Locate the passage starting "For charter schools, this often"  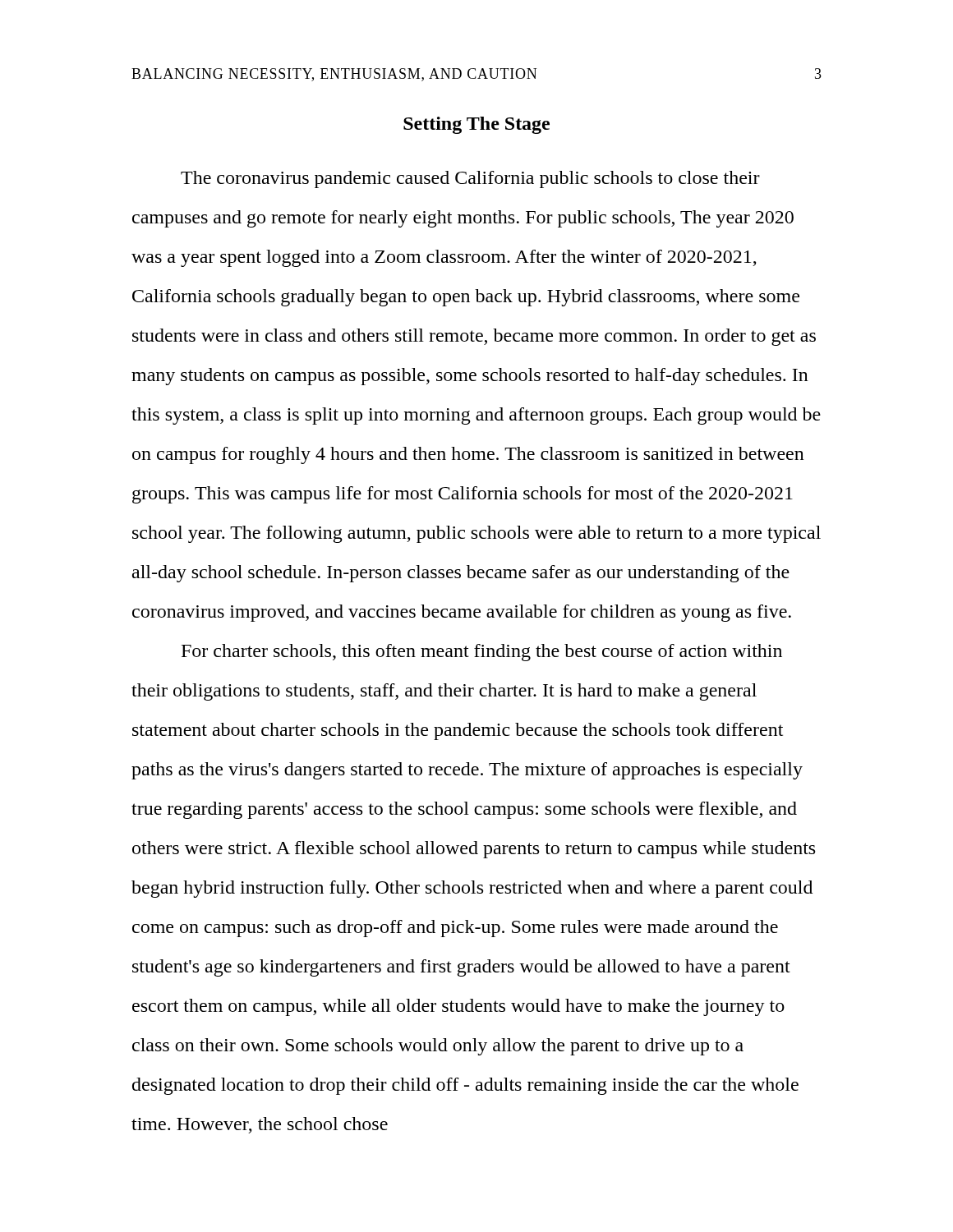[x=476, y=887]
